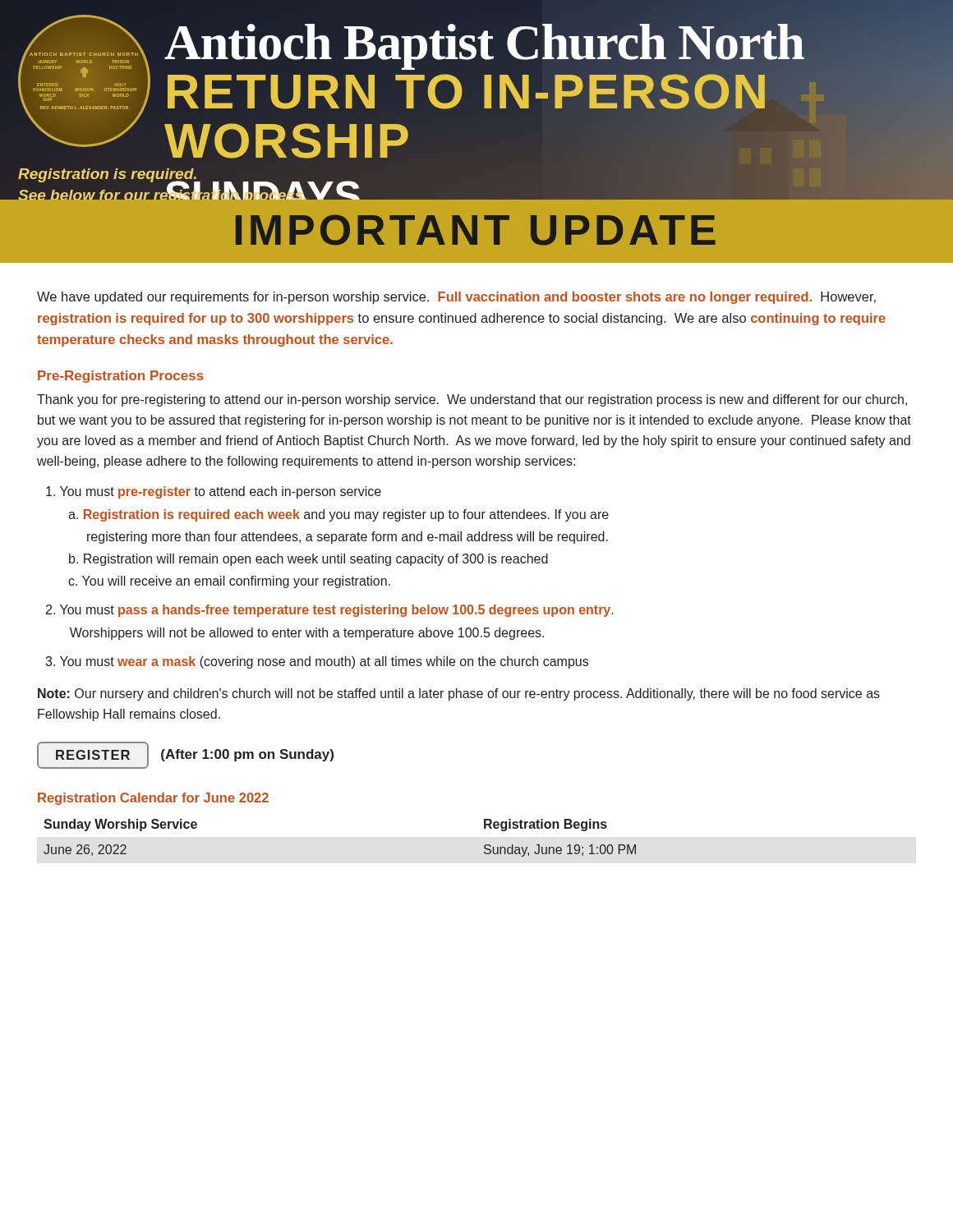Find the table that mentions "Sunday, June 19; 1:00 PM"
This screenshot has width=953, height=1232.
coord(476,837)
